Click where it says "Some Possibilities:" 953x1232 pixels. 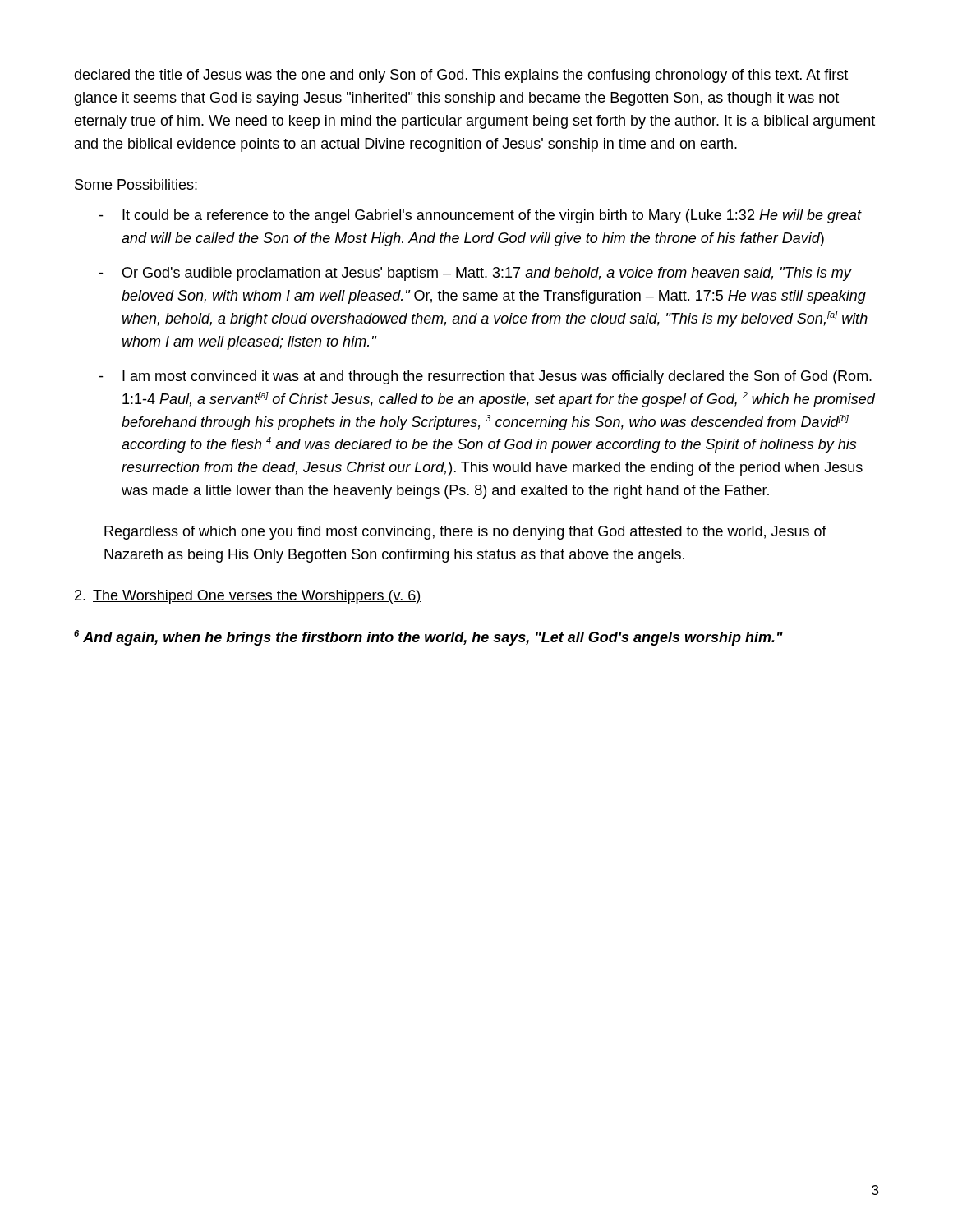(x=136, y=184)
